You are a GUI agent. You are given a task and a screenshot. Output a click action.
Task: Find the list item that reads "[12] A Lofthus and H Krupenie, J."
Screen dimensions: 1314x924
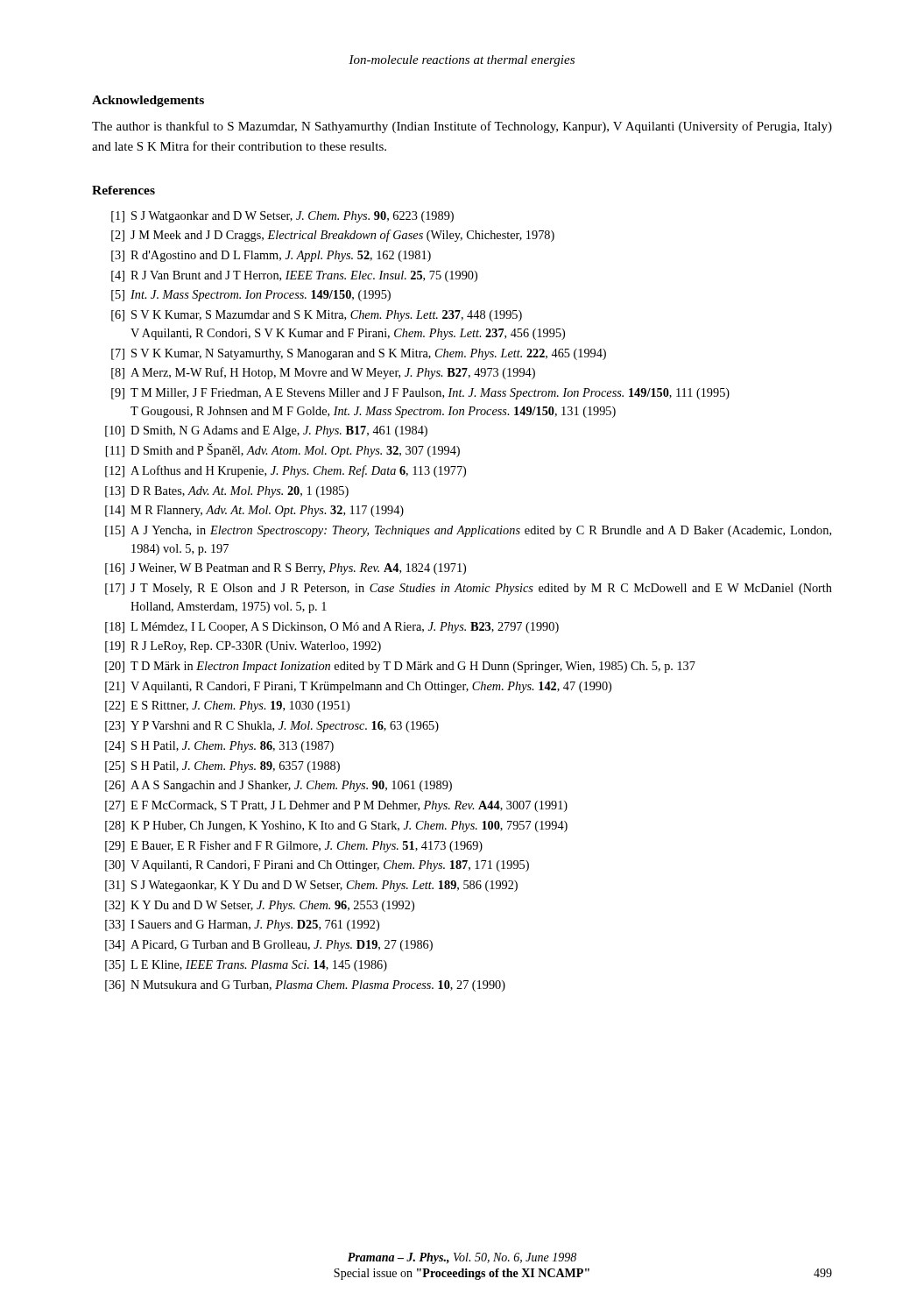coord(462,471)
